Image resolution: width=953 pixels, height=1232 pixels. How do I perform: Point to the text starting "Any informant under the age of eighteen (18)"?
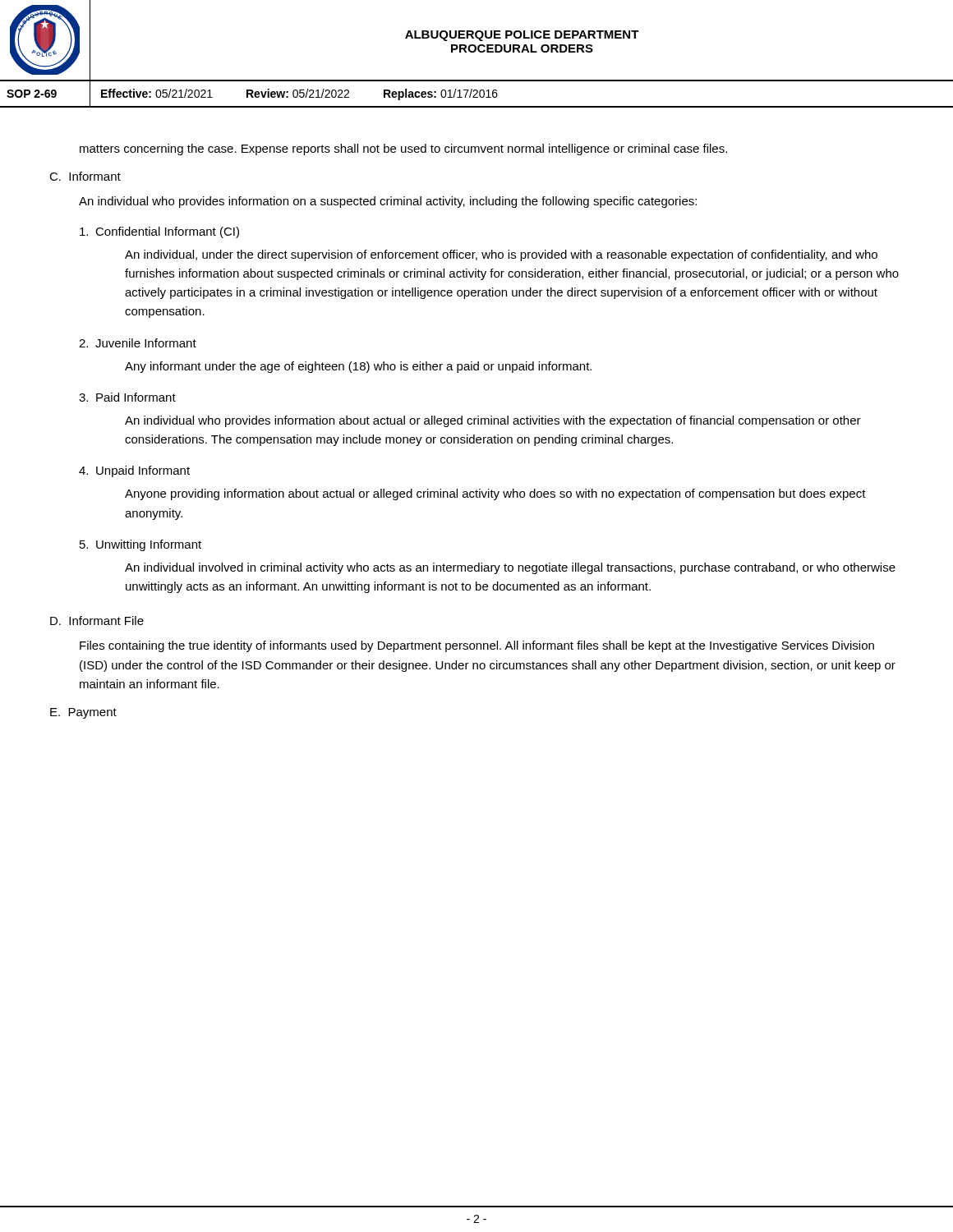(359, 365)
